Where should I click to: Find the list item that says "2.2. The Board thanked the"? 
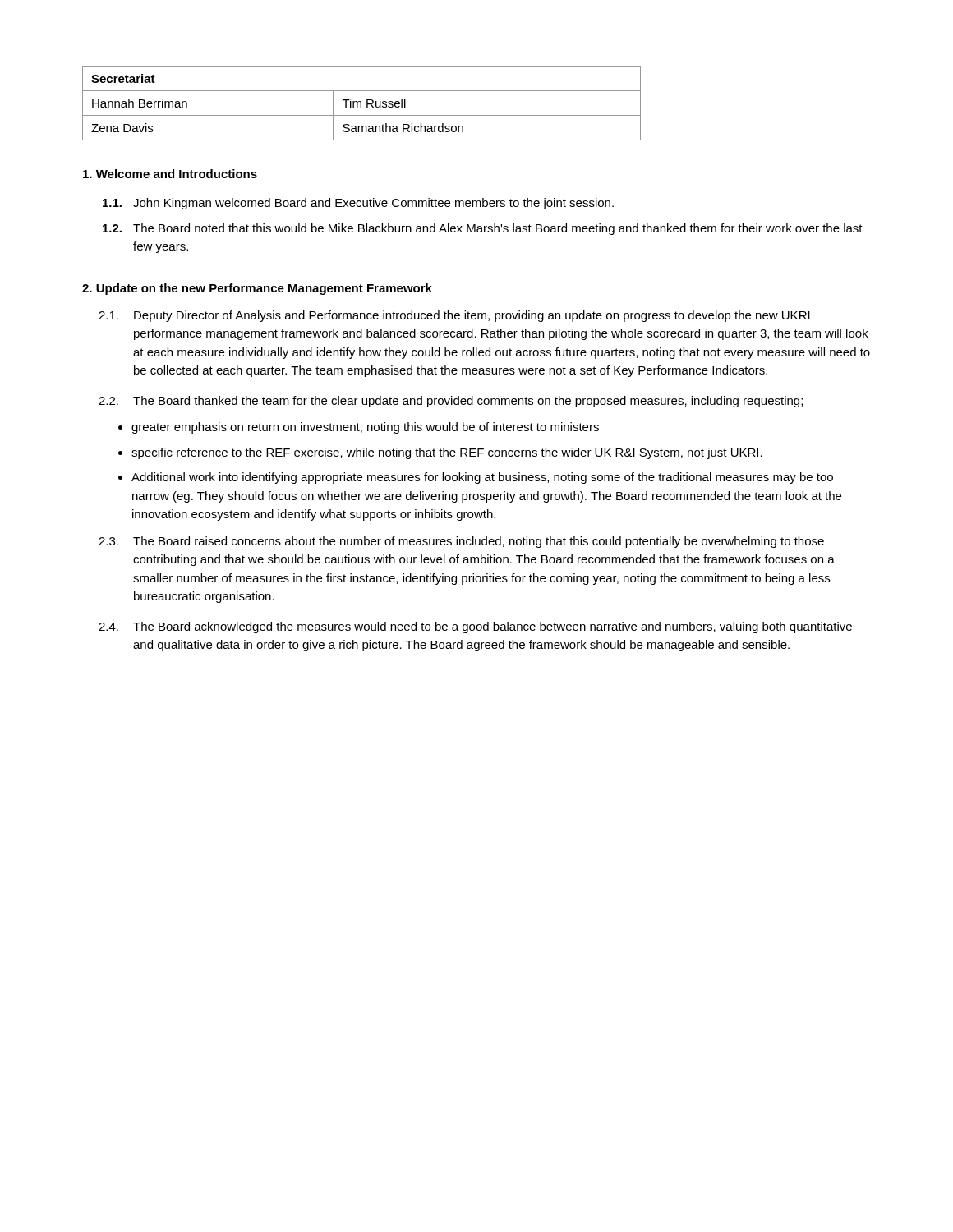pos(451,401)
